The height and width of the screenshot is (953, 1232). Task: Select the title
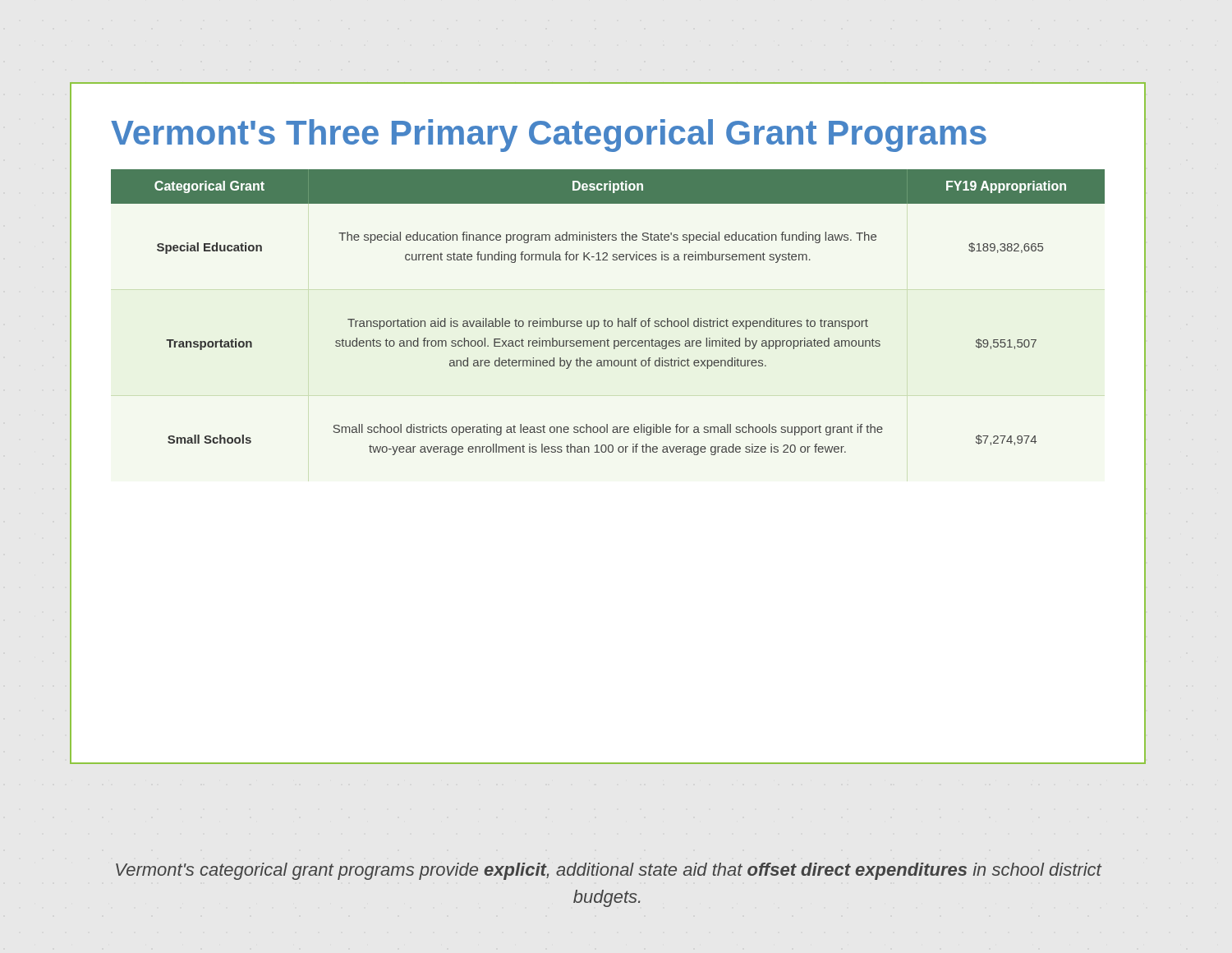click(549, 133)
